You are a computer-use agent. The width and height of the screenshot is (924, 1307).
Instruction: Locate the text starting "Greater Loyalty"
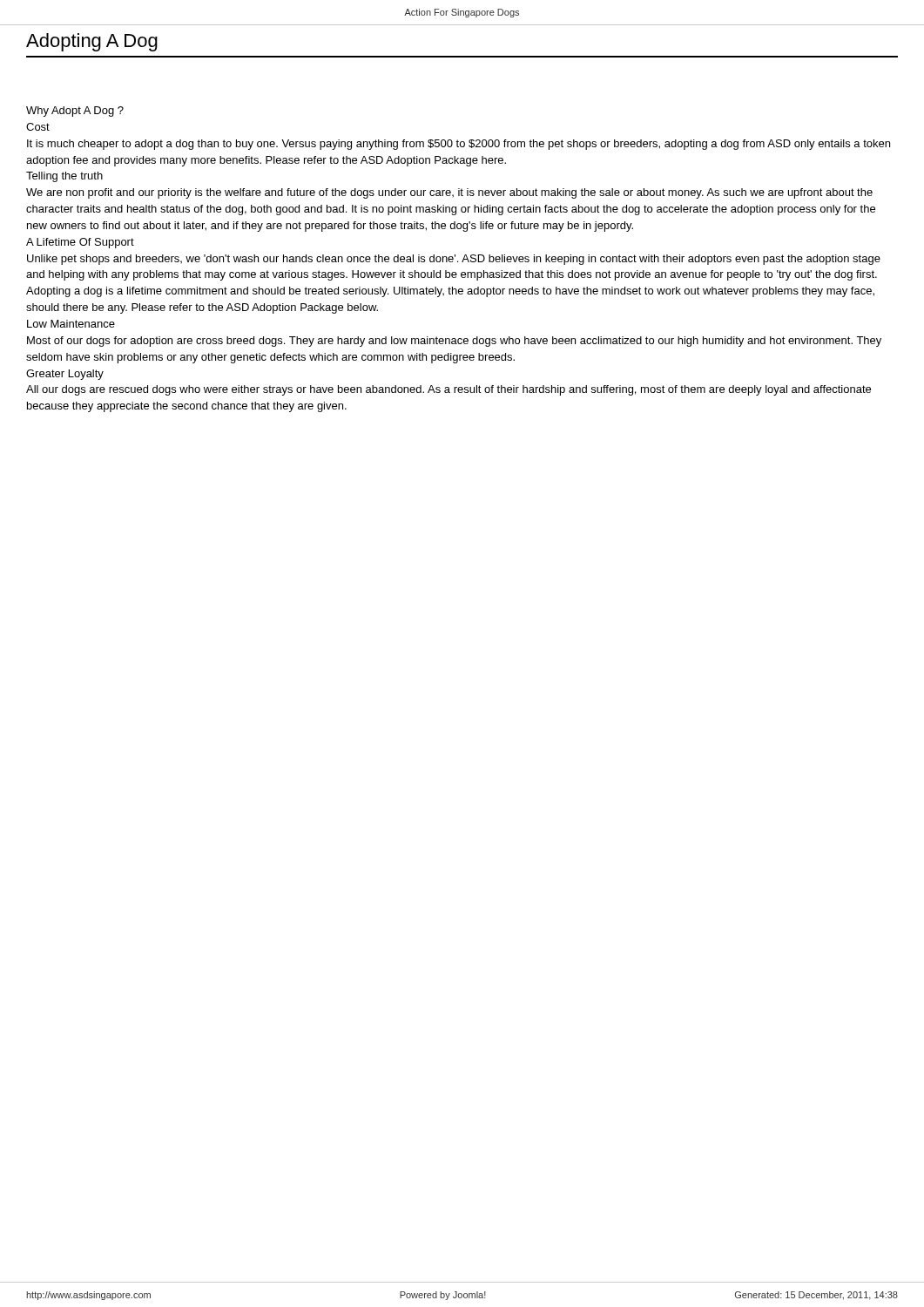[65, 375]
